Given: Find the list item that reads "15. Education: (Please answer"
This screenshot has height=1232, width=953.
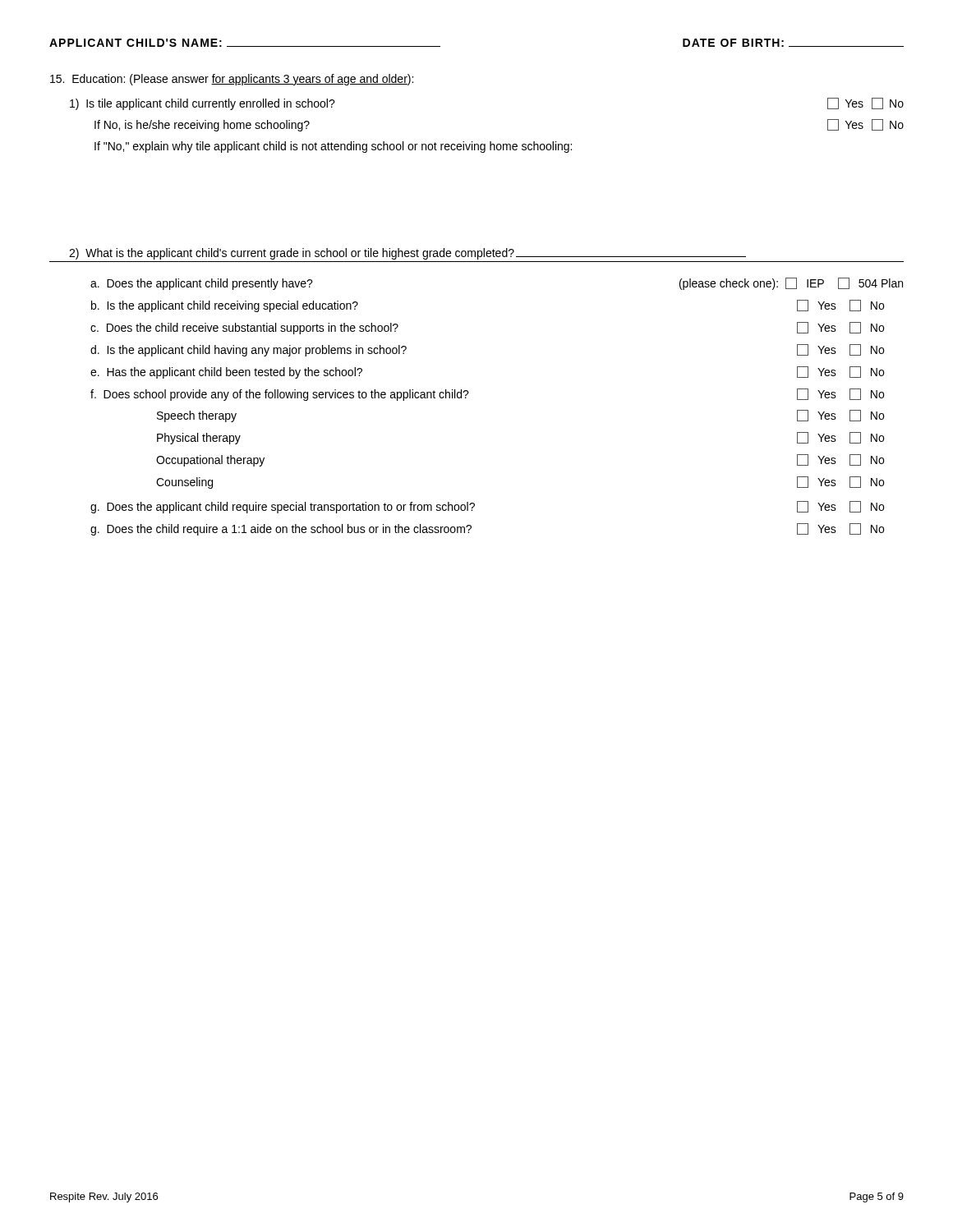Looking at the screenshot, I should pos(232,79).
